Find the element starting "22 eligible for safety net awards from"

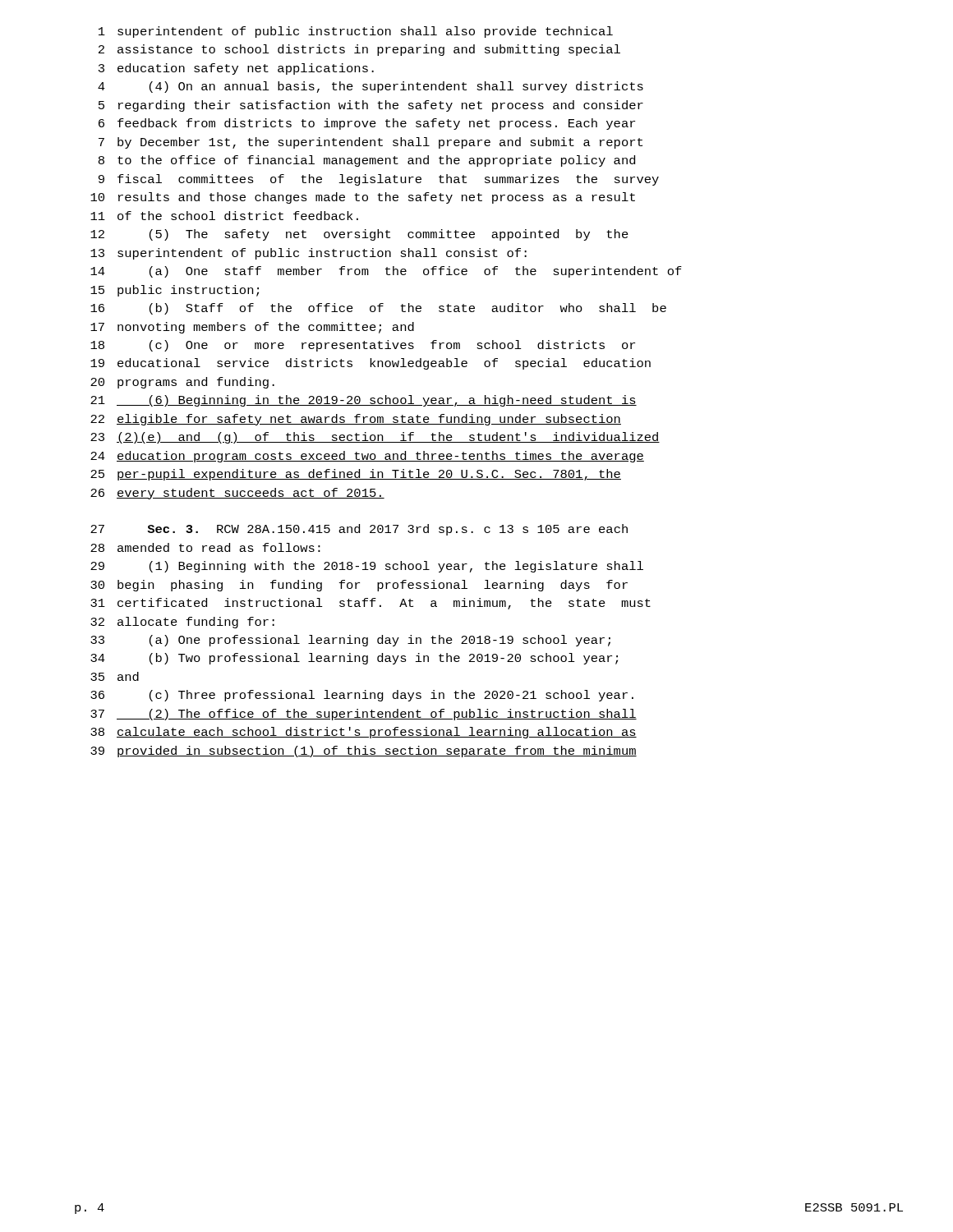[x=489, y=420]
